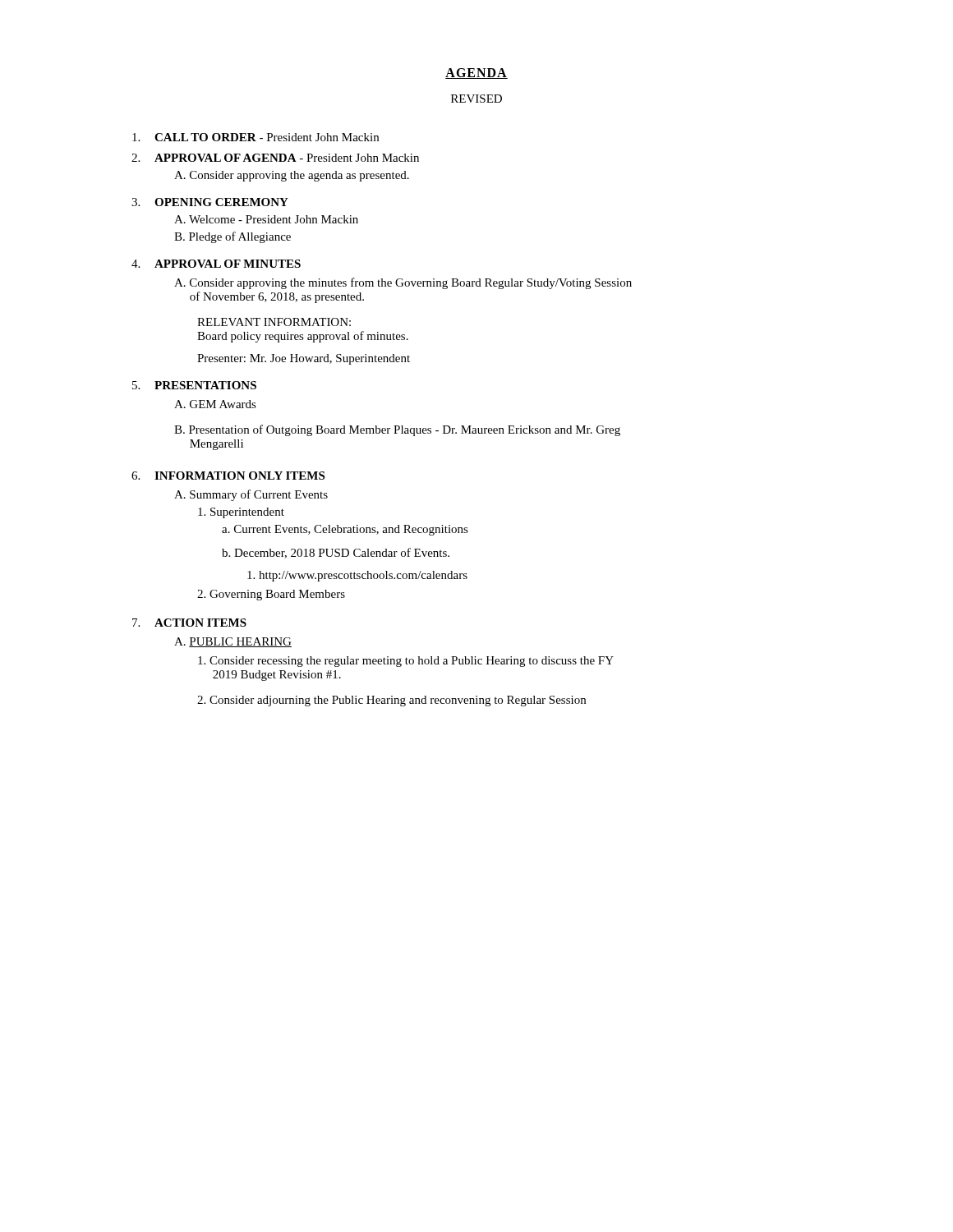Find the text block that says "Presenter: Mr. Joe"
Viewport: 953px width, 1232px height.
click(x=304, y=358)
